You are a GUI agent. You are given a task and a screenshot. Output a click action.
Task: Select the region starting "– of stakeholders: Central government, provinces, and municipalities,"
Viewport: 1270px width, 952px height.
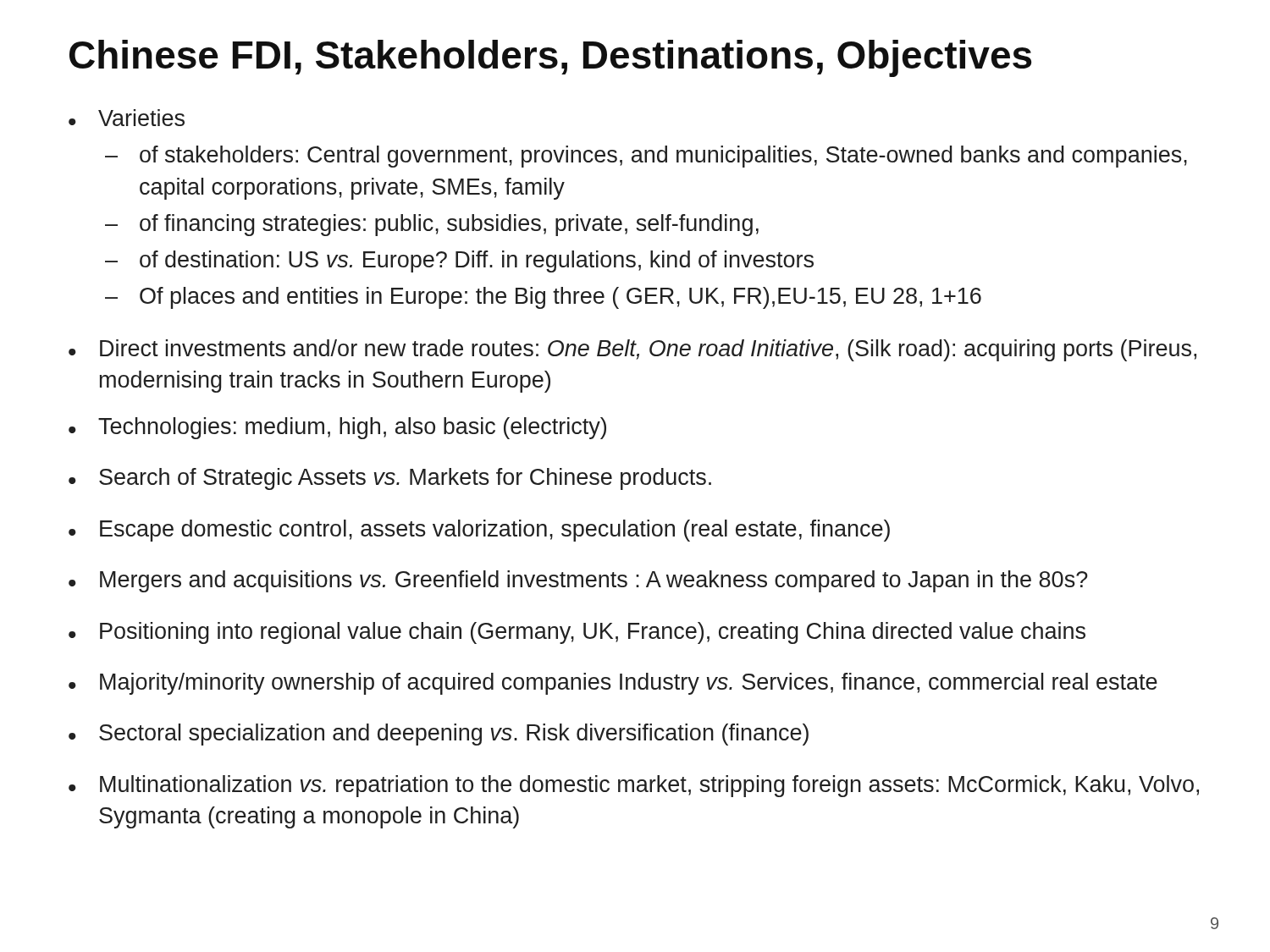650,171
